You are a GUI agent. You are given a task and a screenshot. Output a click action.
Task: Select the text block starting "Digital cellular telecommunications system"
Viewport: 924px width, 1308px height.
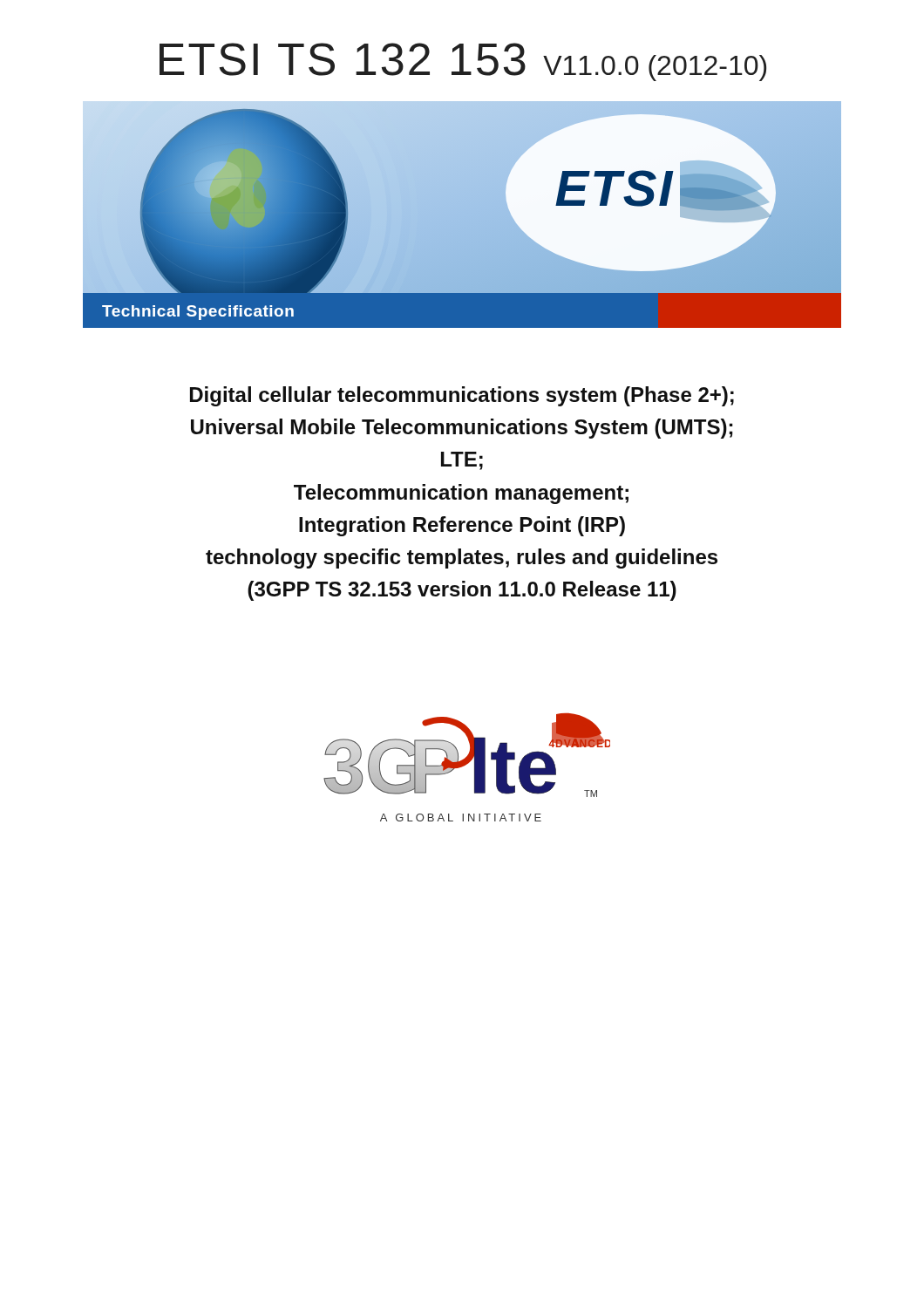click(462, 492)
